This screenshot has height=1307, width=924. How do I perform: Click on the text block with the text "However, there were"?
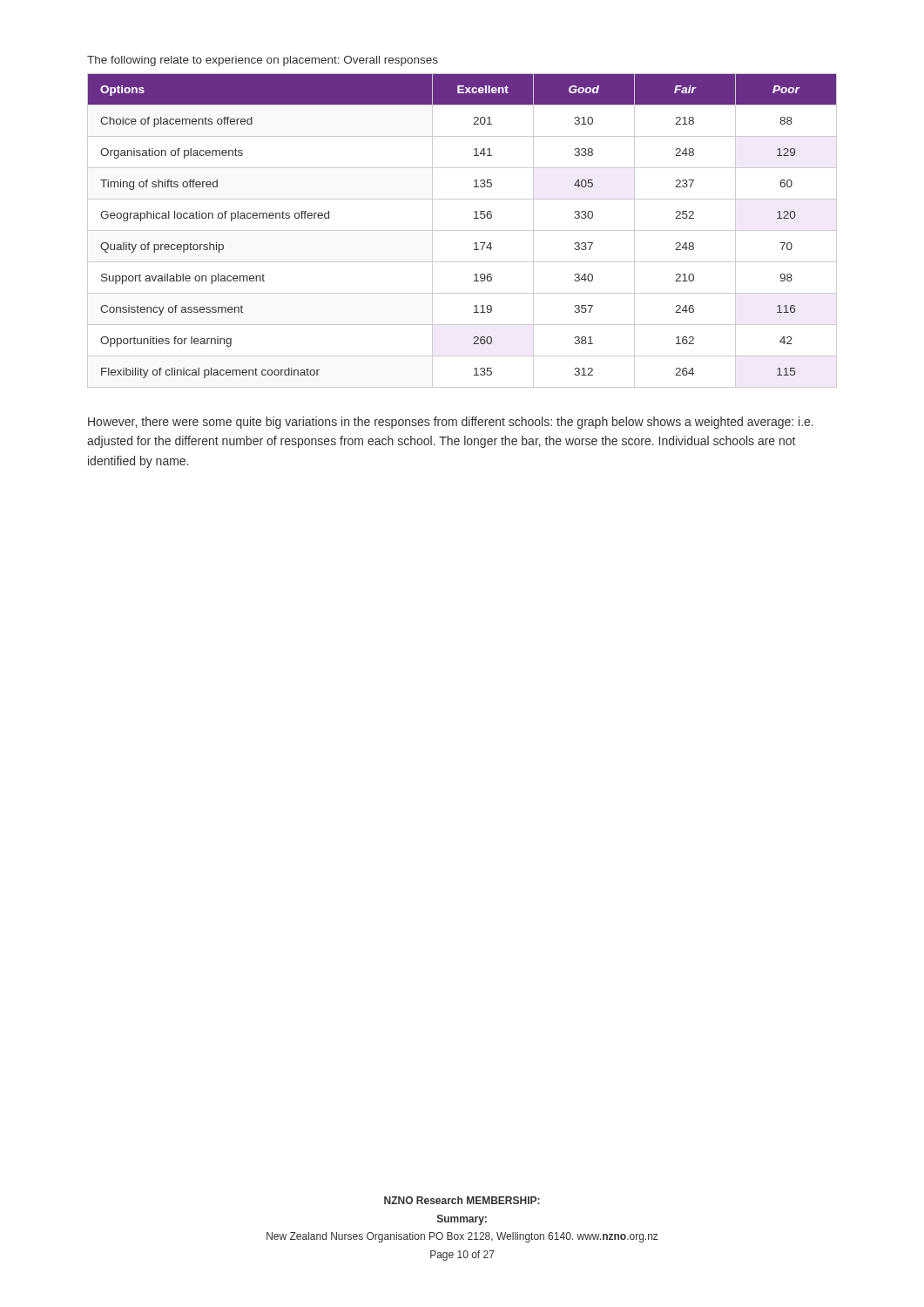(462, 441)
